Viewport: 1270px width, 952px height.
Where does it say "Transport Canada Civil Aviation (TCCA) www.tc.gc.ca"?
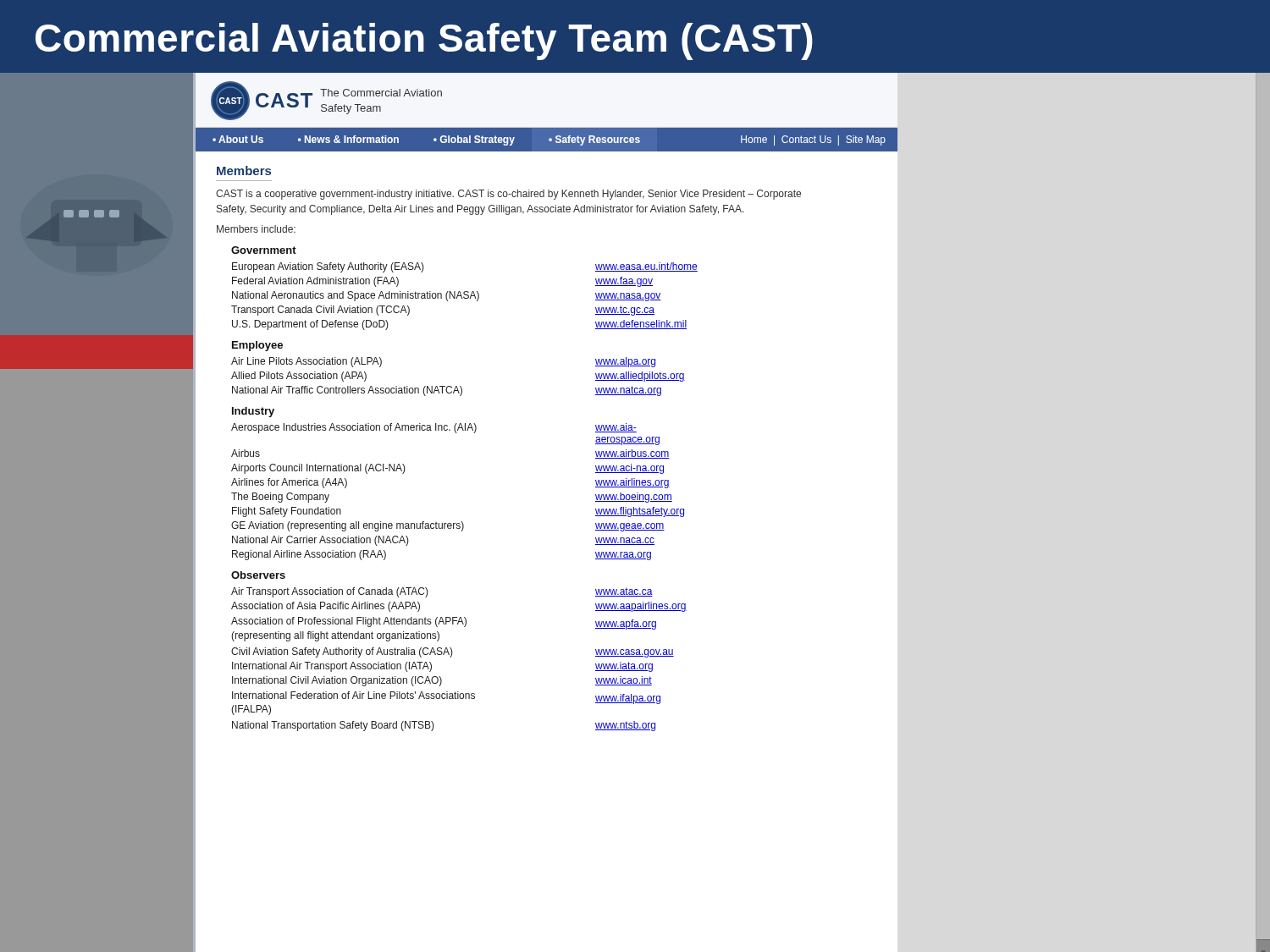point(443,310)
